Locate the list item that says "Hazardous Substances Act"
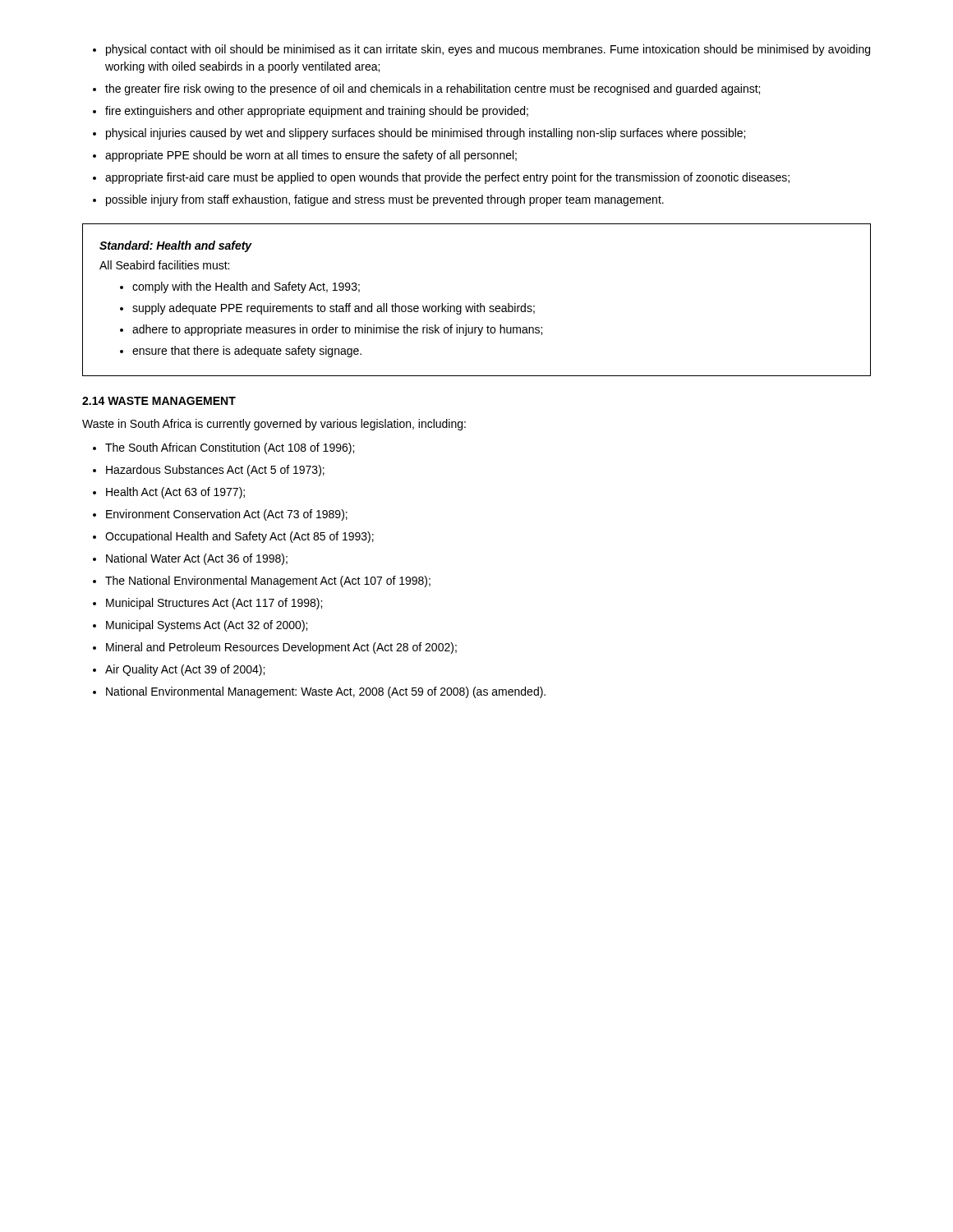This screenshot has width=953, height=1232. click(215, 470)
